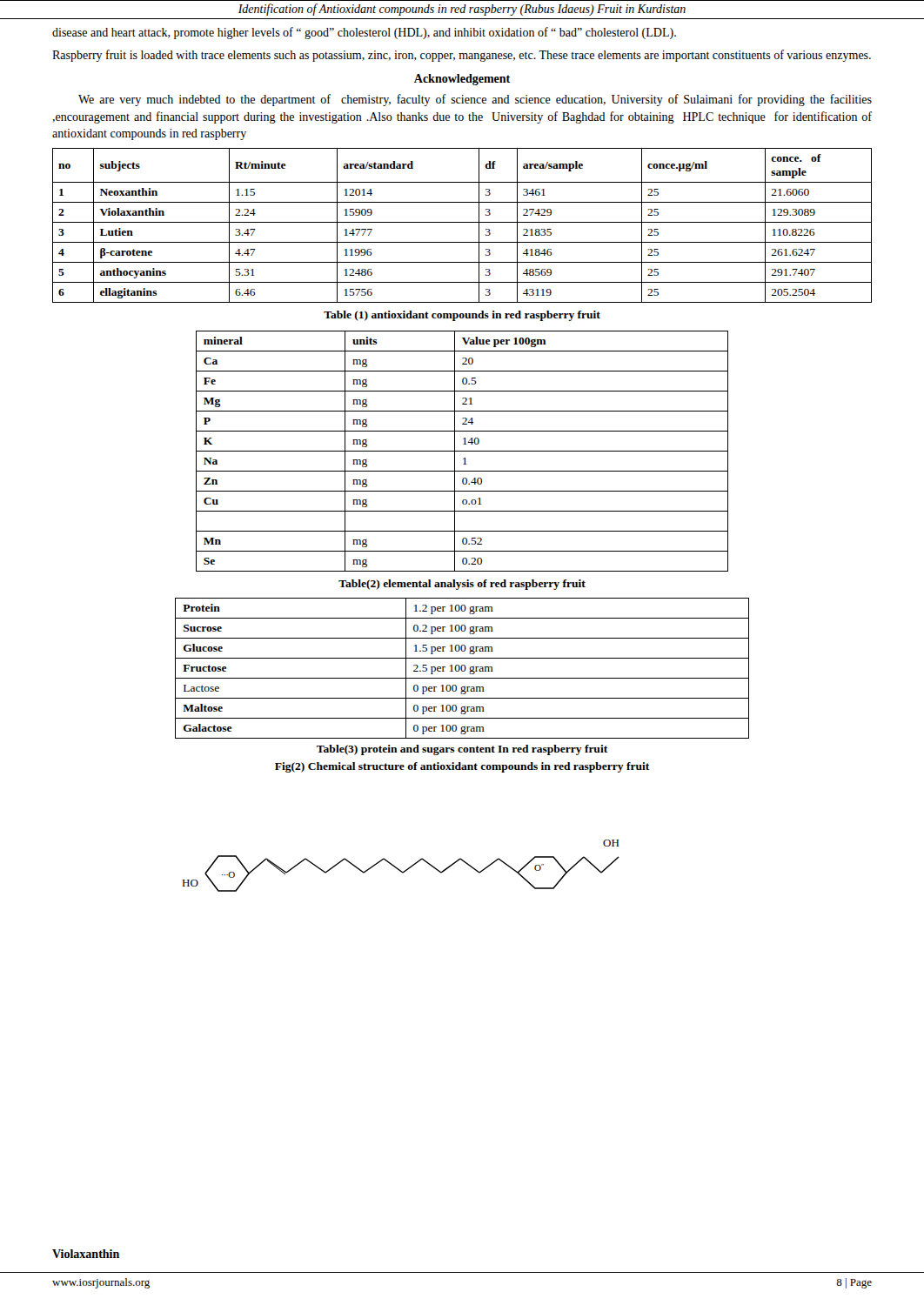Click on the table containing "Value per 100gm"
The image size is (924, 1305).
462,451
